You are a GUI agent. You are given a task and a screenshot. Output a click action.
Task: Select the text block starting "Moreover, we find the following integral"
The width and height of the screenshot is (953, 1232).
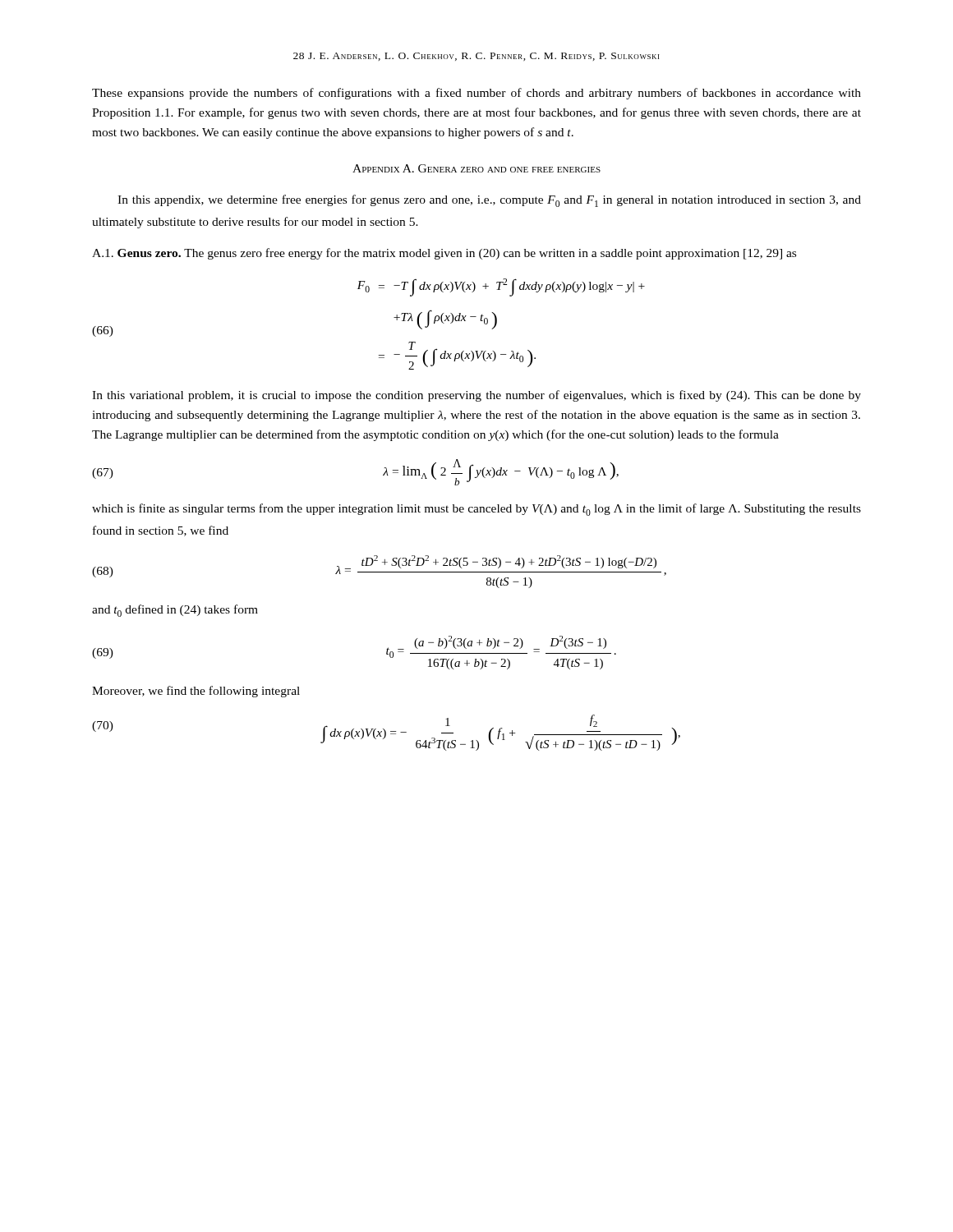196,692
